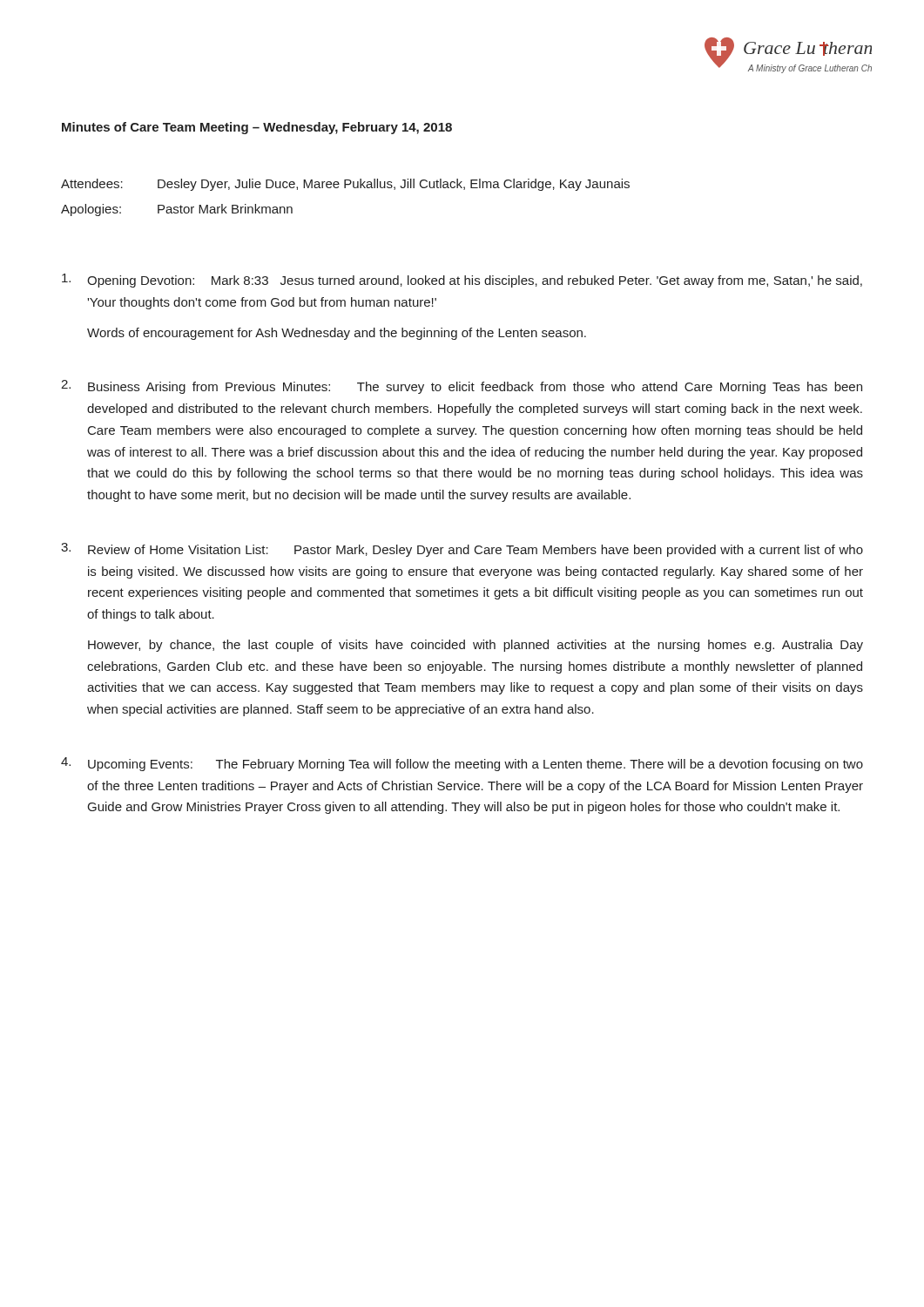Find the block on this page that starts "3. Review of Home Visitation List: Pastor Mark,"
924x1307 pixels.
point(462,634)
